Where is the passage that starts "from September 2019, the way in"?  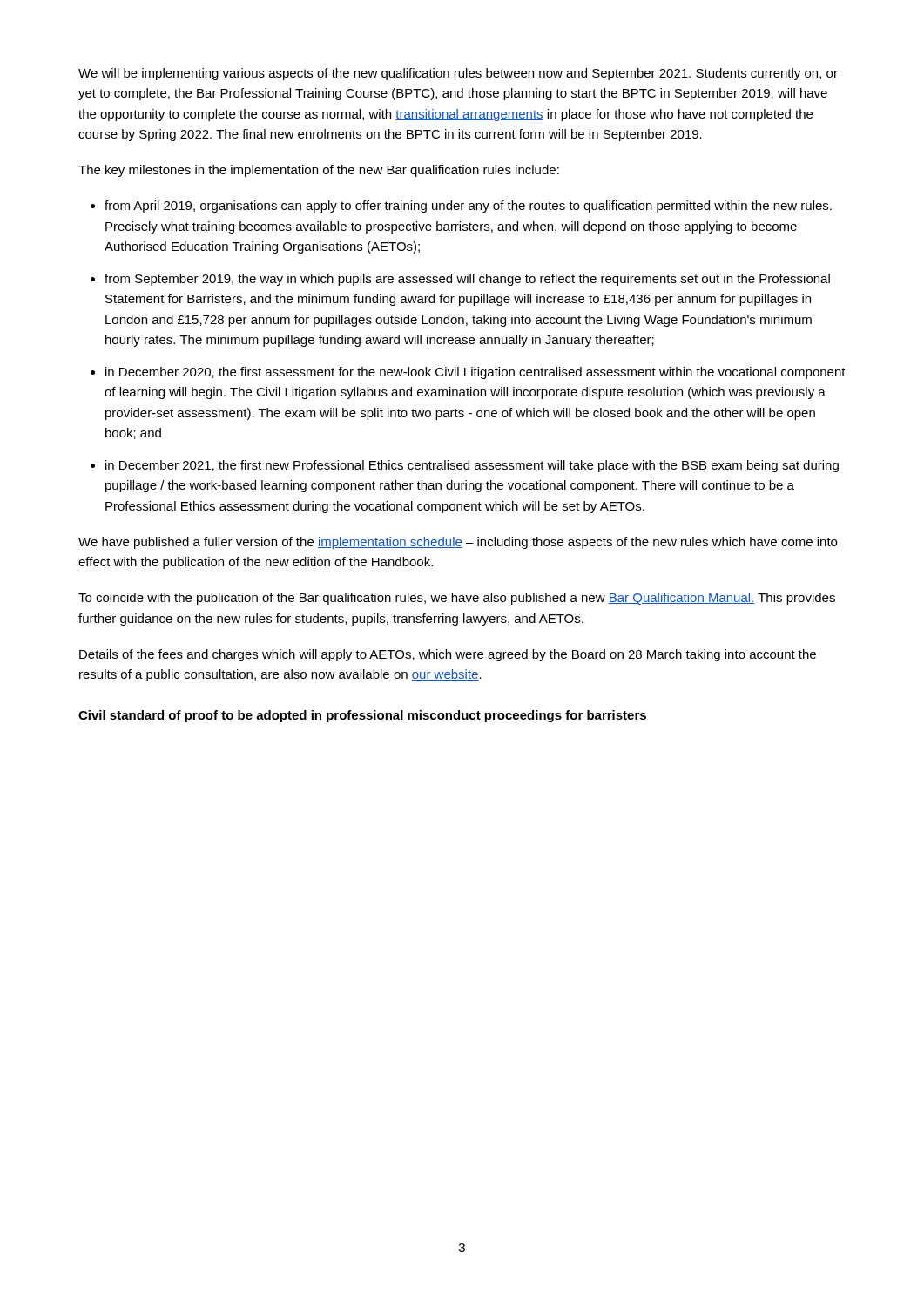tap(468, 309)
